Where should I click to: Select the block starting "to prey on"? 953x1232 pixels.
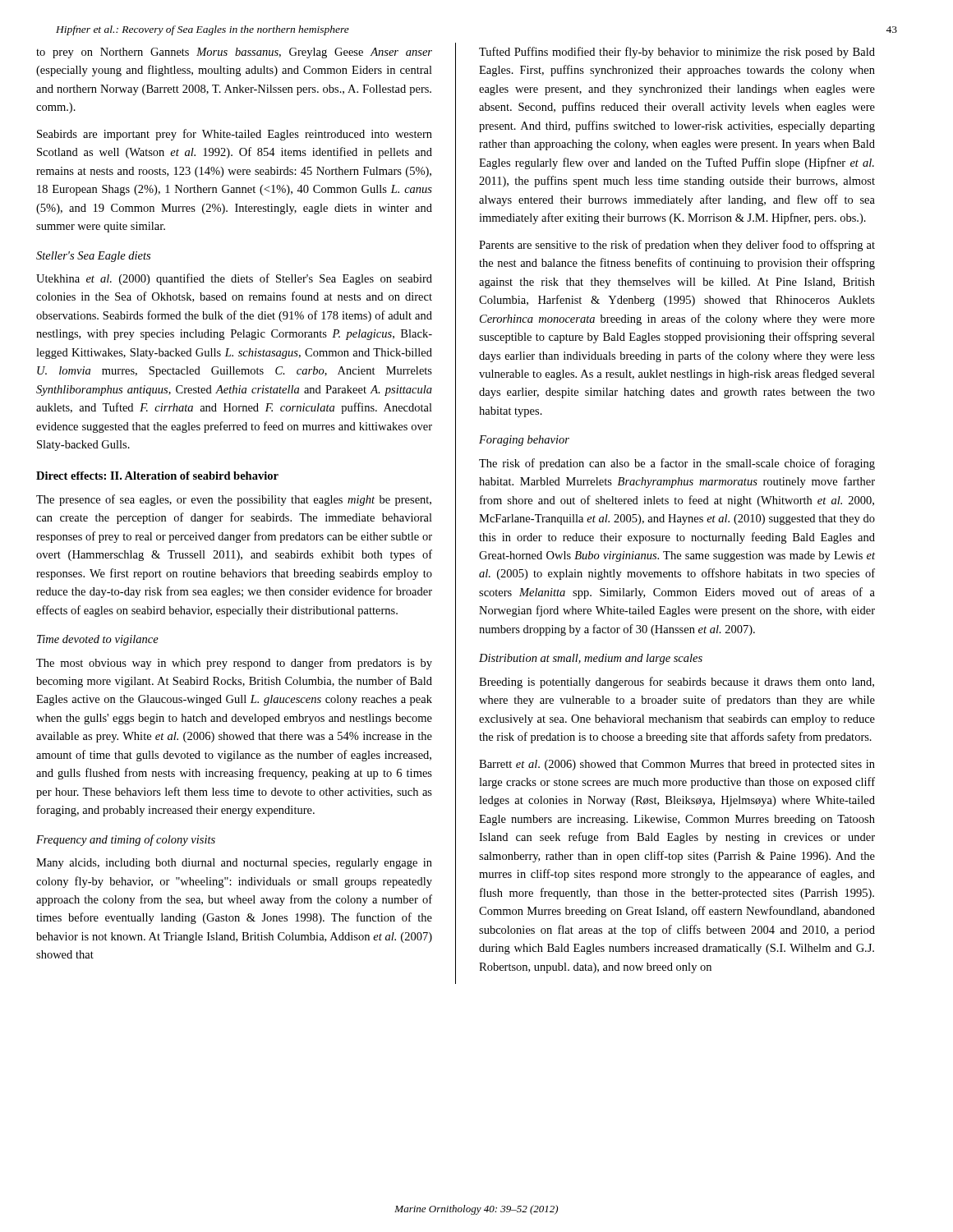[x=234, y=80]
